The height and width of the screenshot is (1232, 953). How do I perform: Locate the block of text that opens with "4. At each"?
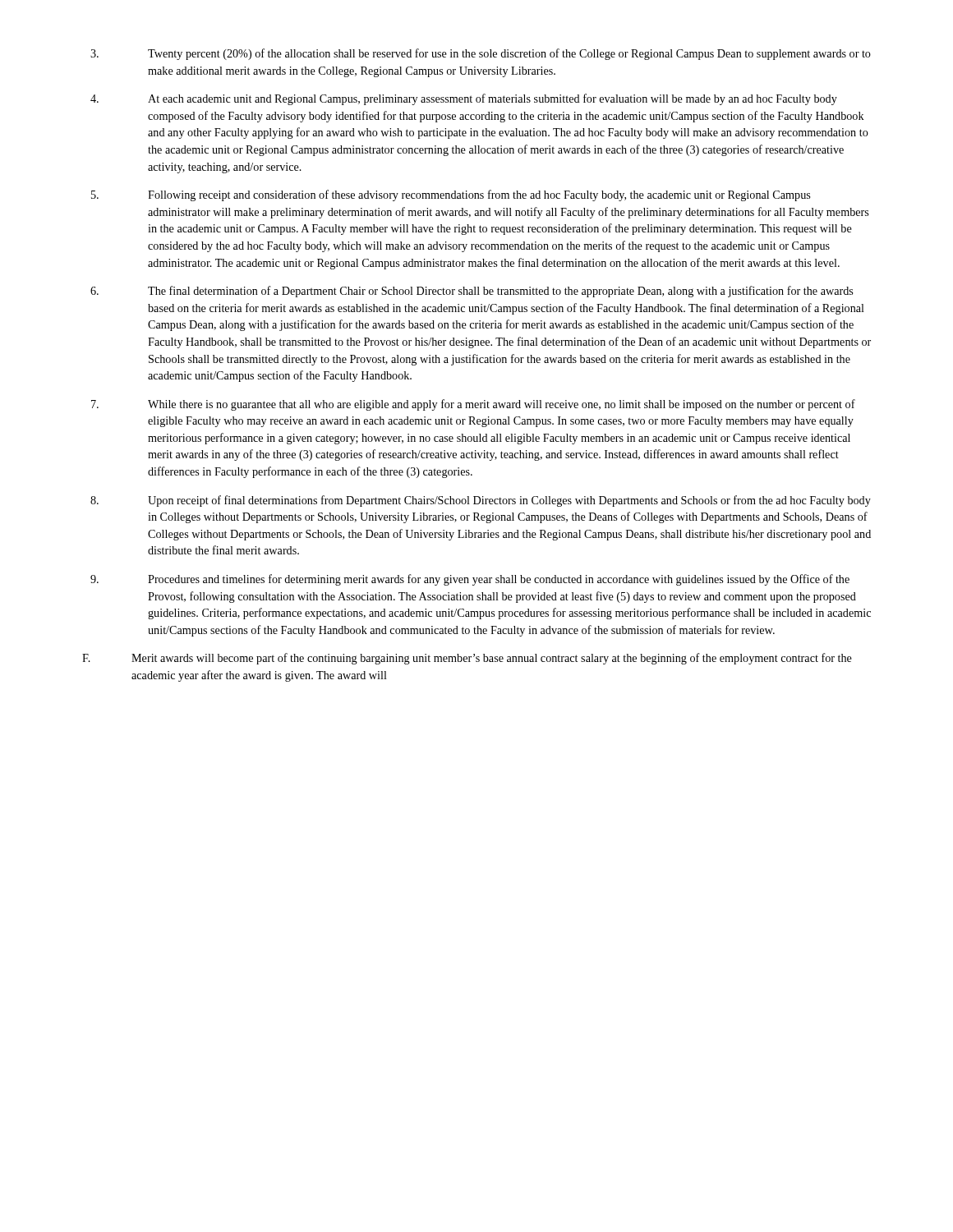(x=479, y=133)
